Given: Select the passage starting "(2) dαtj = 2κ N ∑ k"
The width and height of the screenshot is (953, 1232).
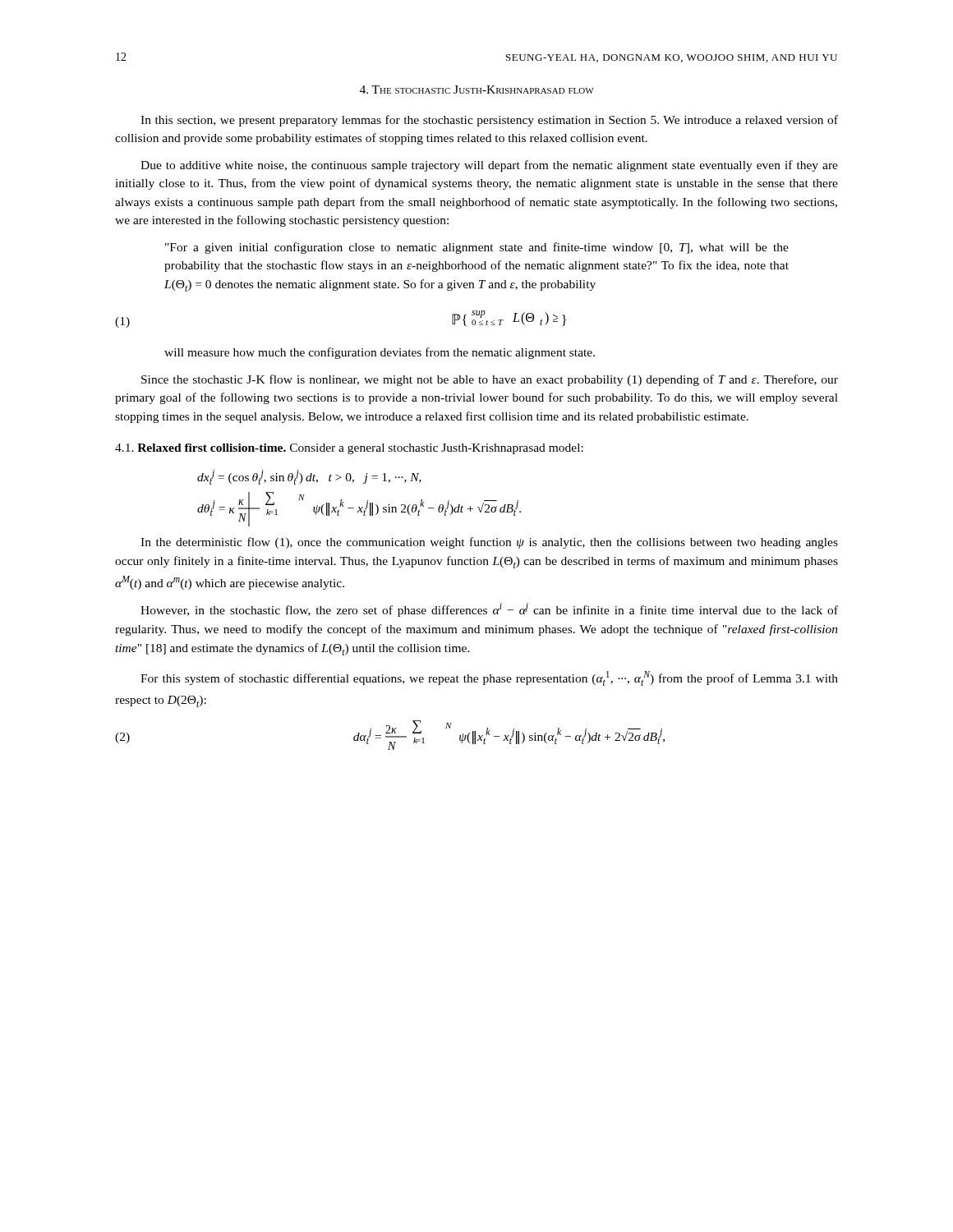Looking at the screenshot, I should 476,737.
